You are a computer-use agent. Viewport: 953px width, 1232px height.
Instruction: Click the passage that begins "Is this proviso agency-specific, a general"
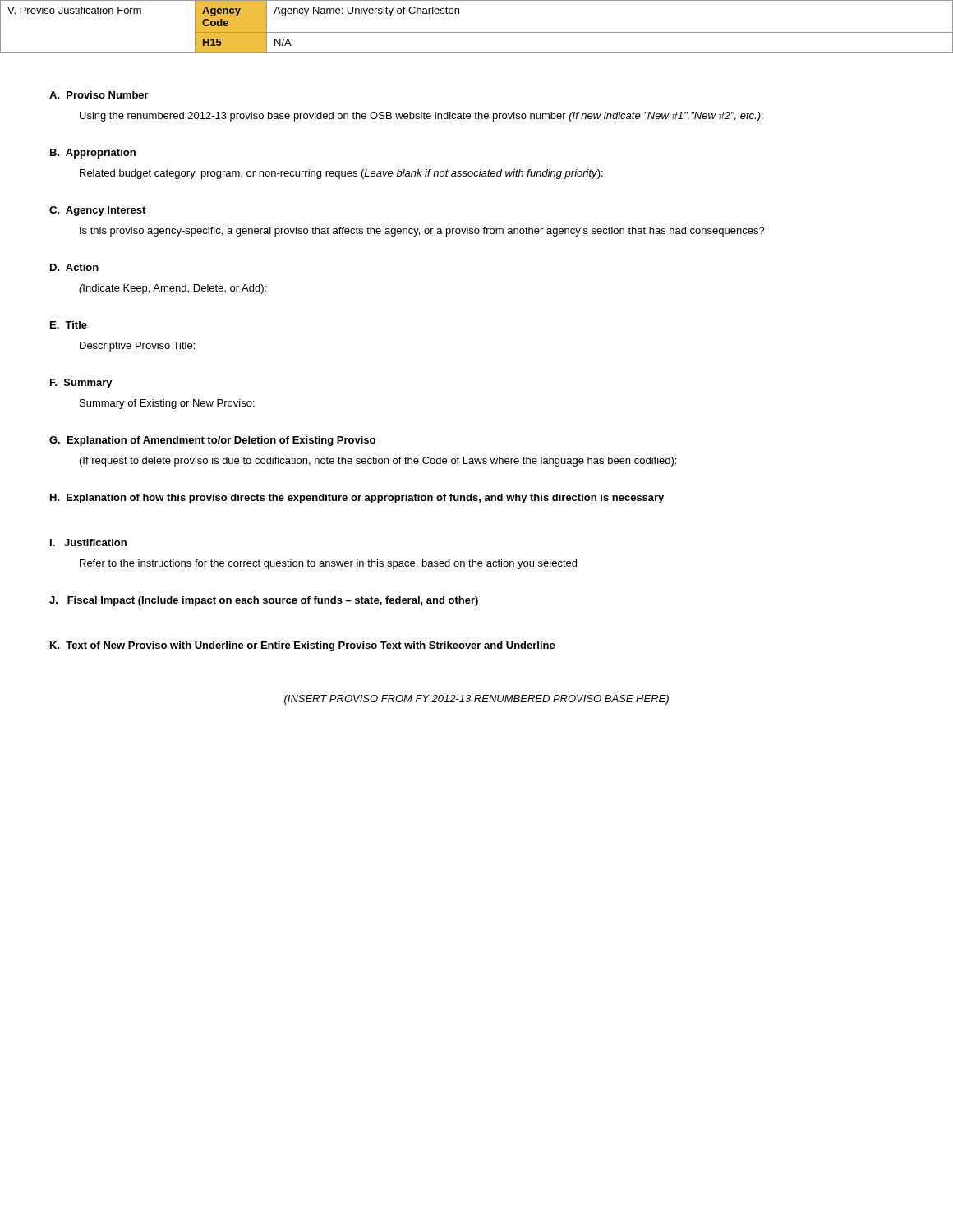click(x=422, y=230)
